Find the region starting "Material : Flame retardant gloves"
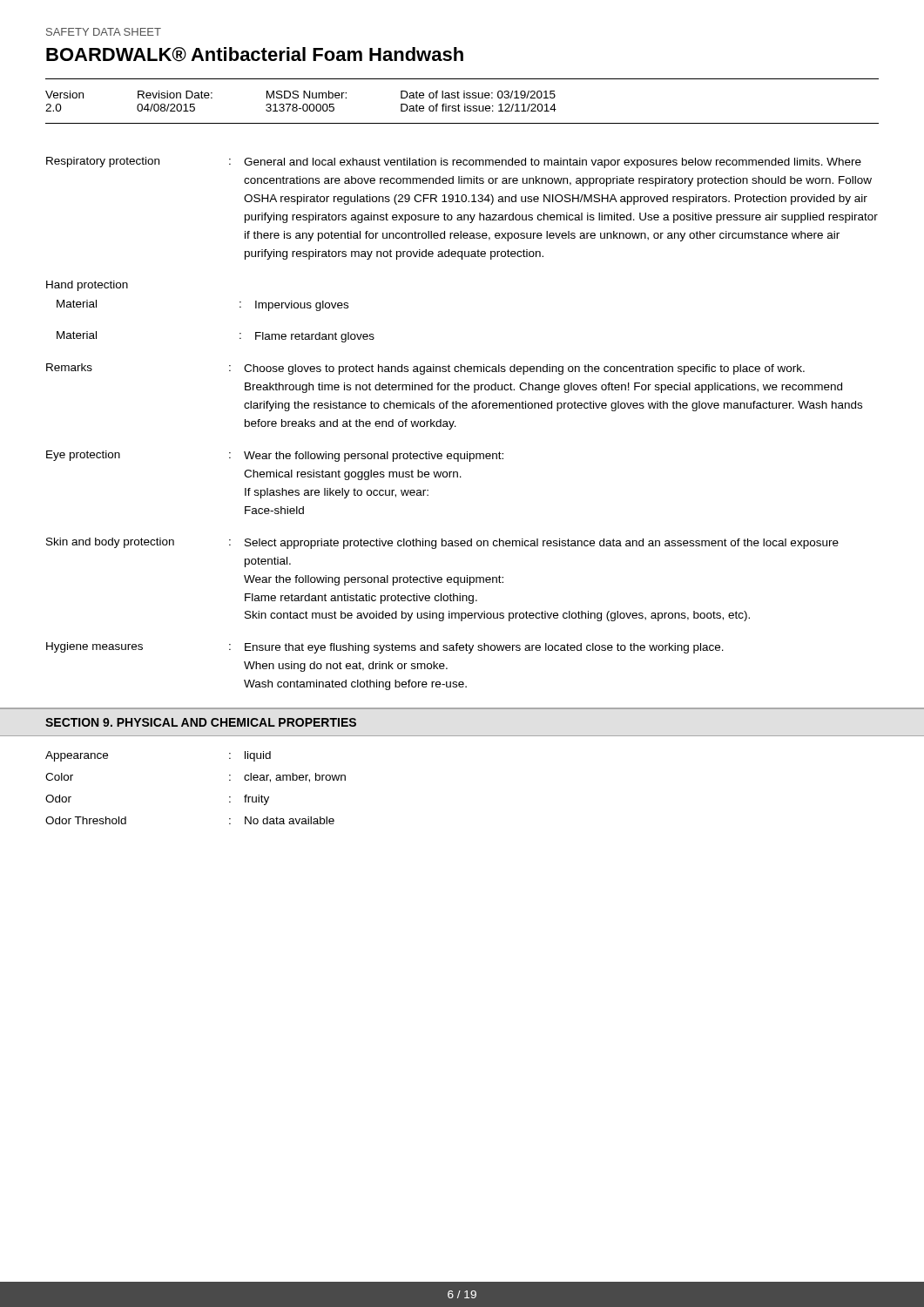 point(74,337)
